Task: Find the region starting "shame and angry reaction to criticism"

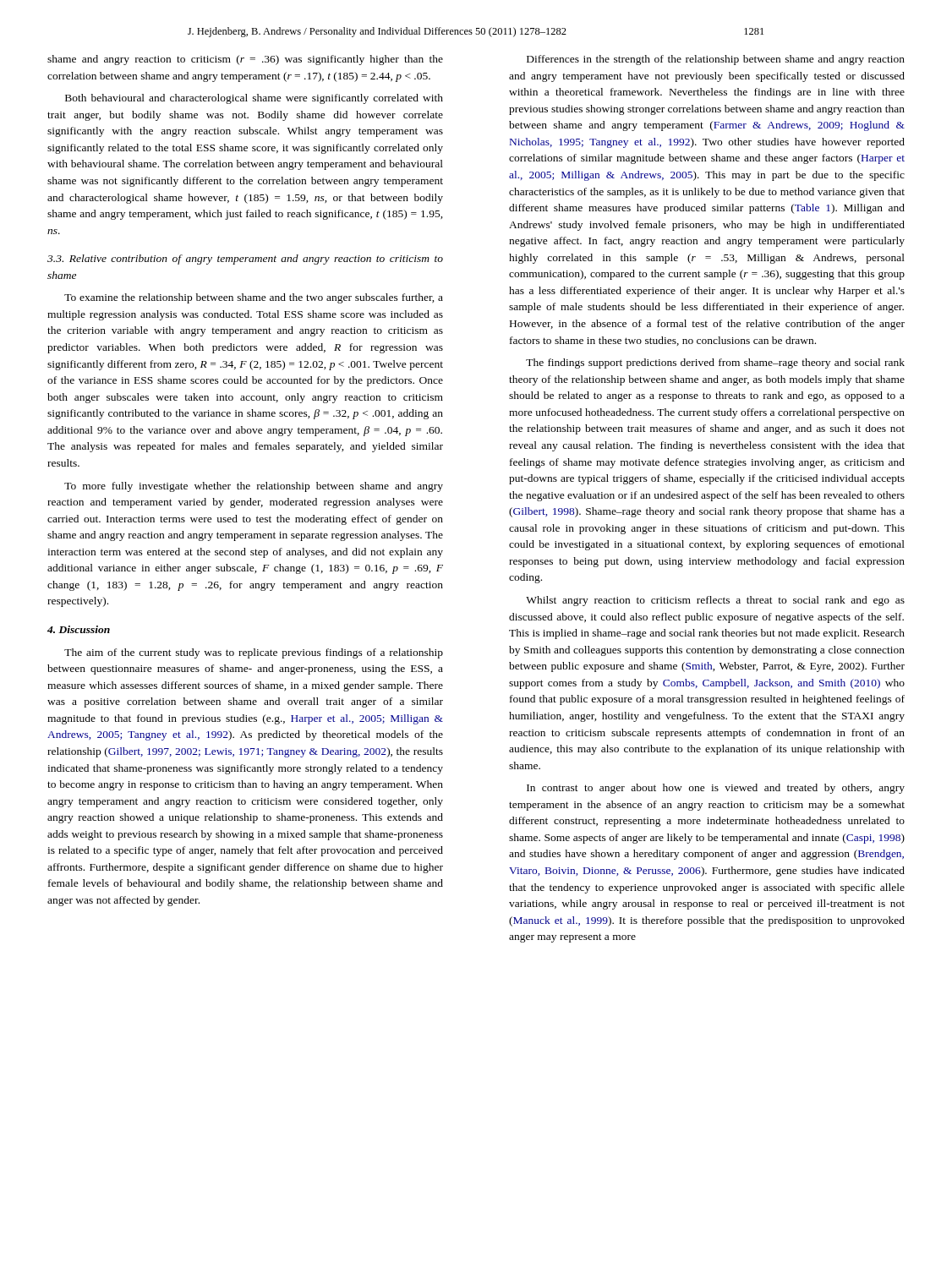Action: pos(245,145)
